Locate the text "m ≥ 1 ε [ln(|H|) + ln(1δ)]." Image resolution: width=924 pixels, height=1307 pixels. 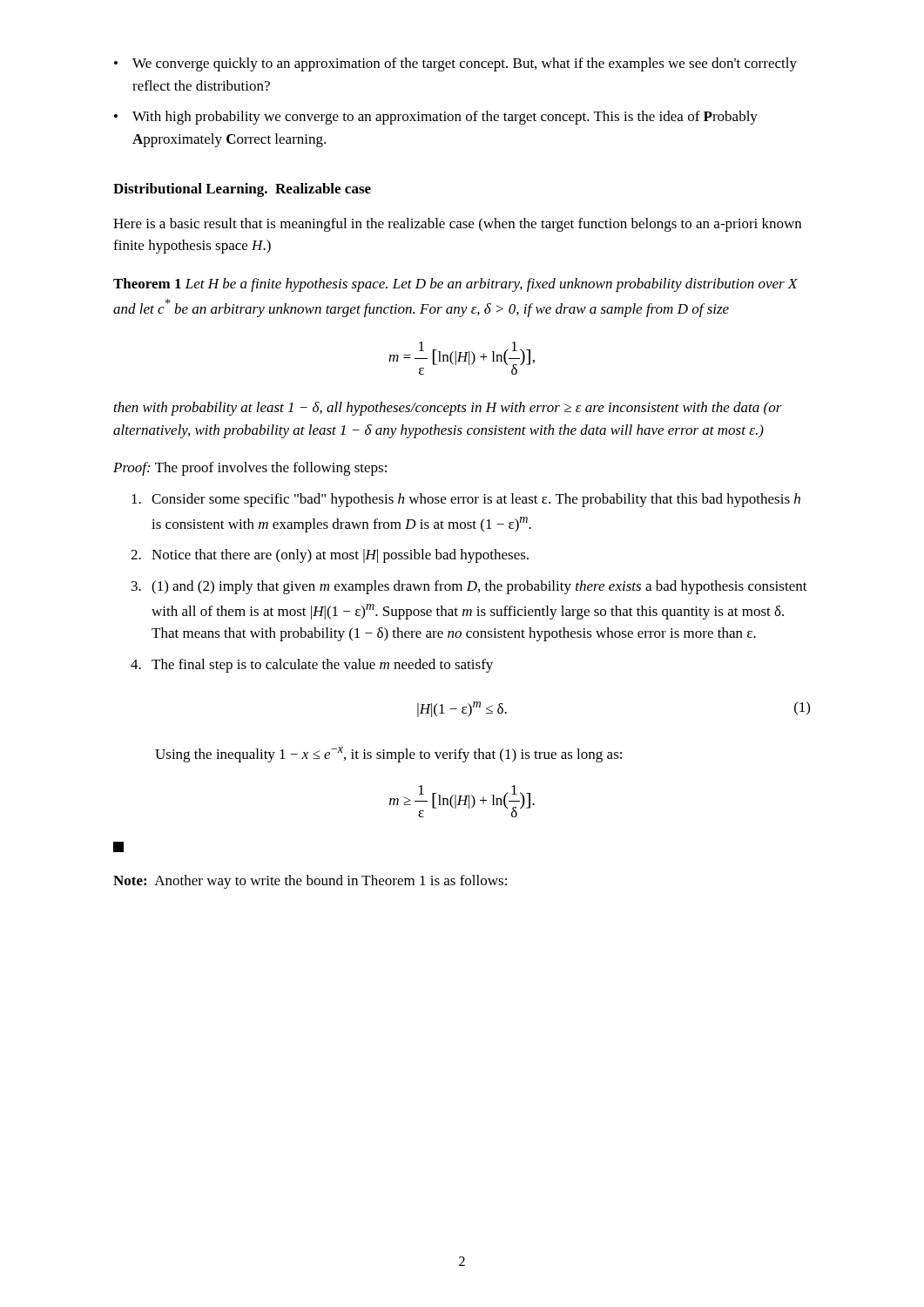462,801
